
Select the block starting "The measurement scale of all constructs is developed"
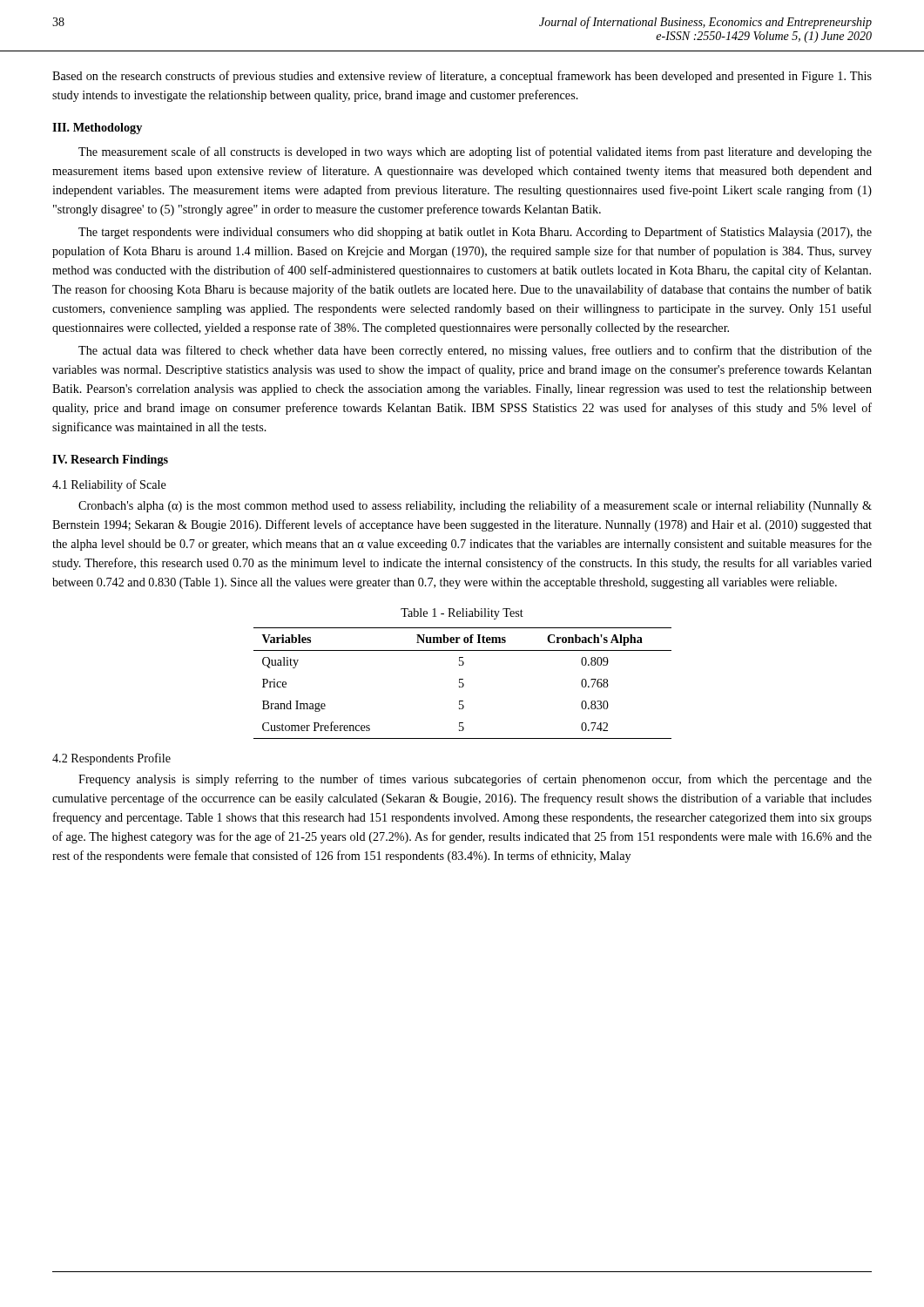[462, 180]
